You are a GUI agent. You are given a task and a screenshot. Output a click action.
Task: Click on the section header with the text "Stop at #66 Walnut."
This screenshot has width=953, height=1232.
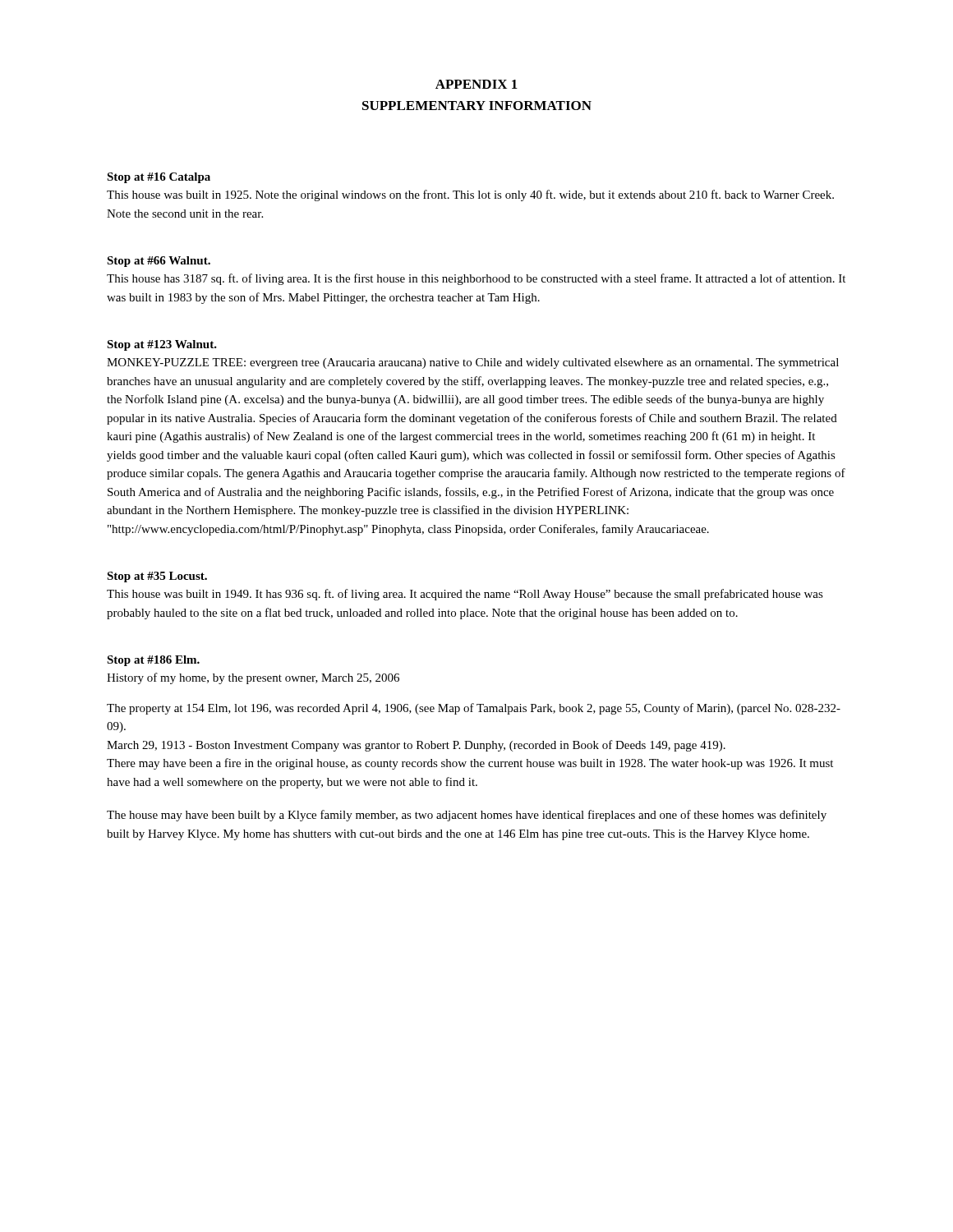tap(159, 260)
